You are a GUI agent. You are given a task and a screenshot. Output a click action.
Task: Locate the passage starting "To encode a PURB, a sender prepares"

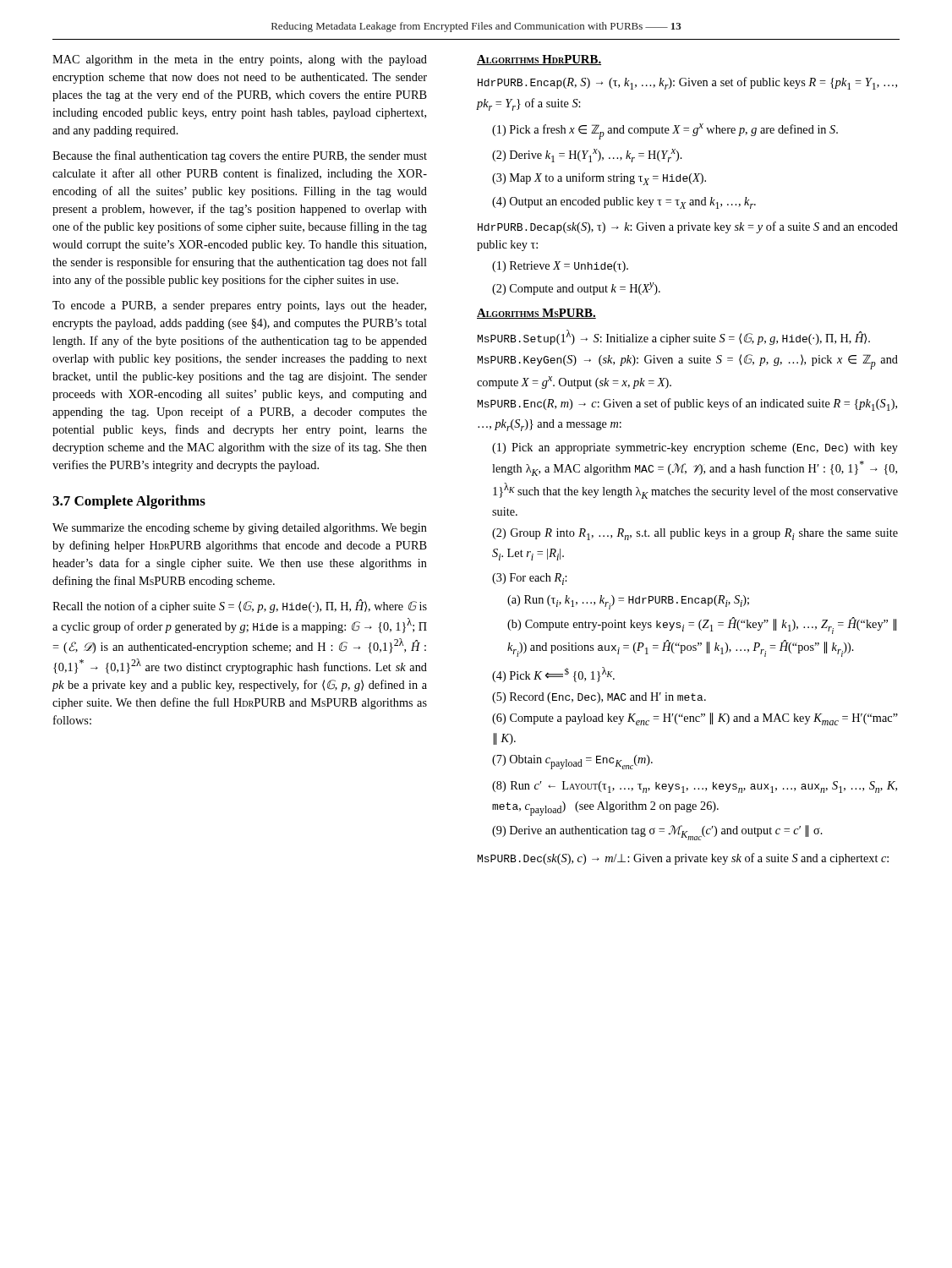click(240, 385)
